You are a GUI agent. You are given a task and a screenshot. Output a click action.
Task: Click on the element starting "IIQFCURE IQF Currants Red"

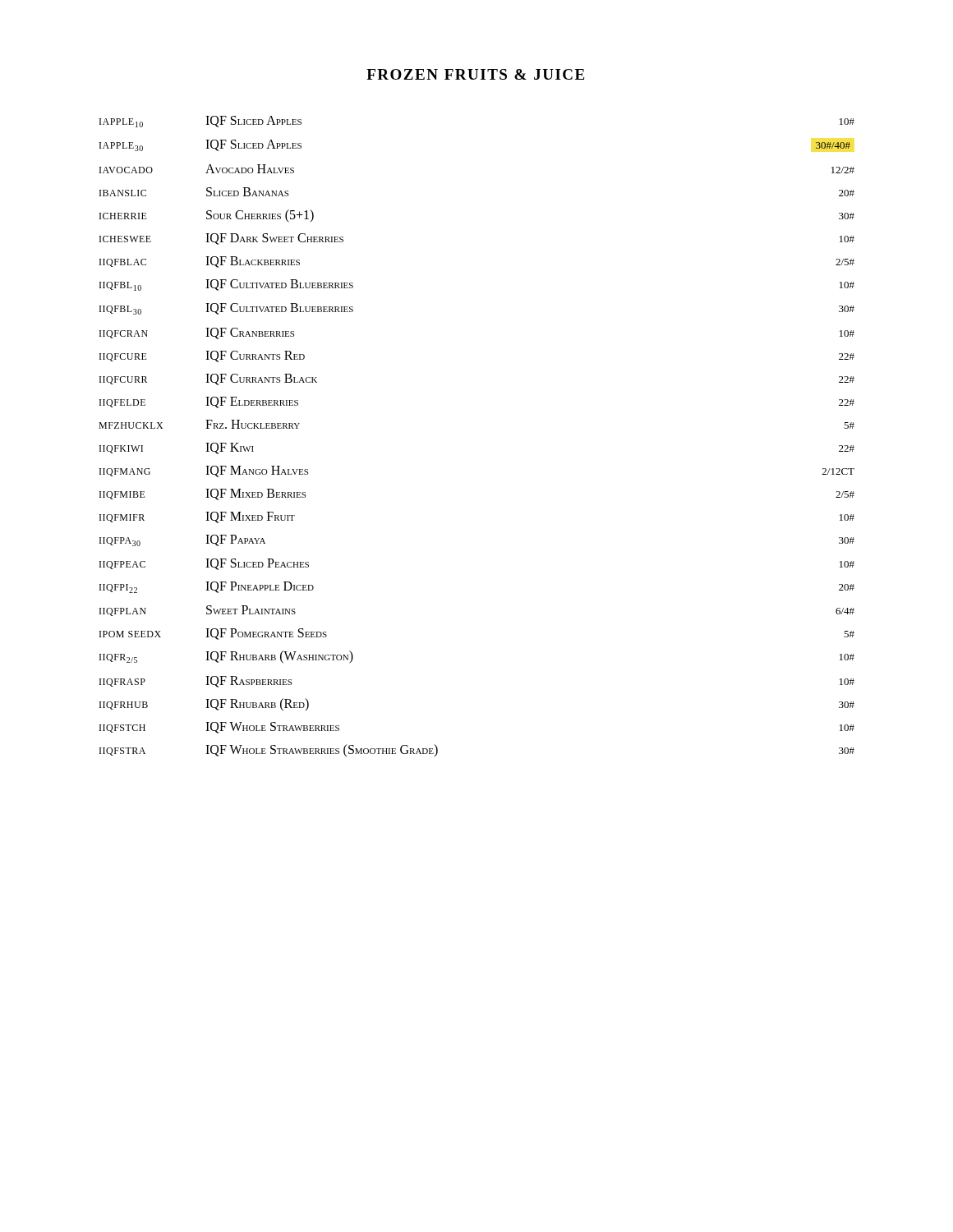(x=120, y=356)
